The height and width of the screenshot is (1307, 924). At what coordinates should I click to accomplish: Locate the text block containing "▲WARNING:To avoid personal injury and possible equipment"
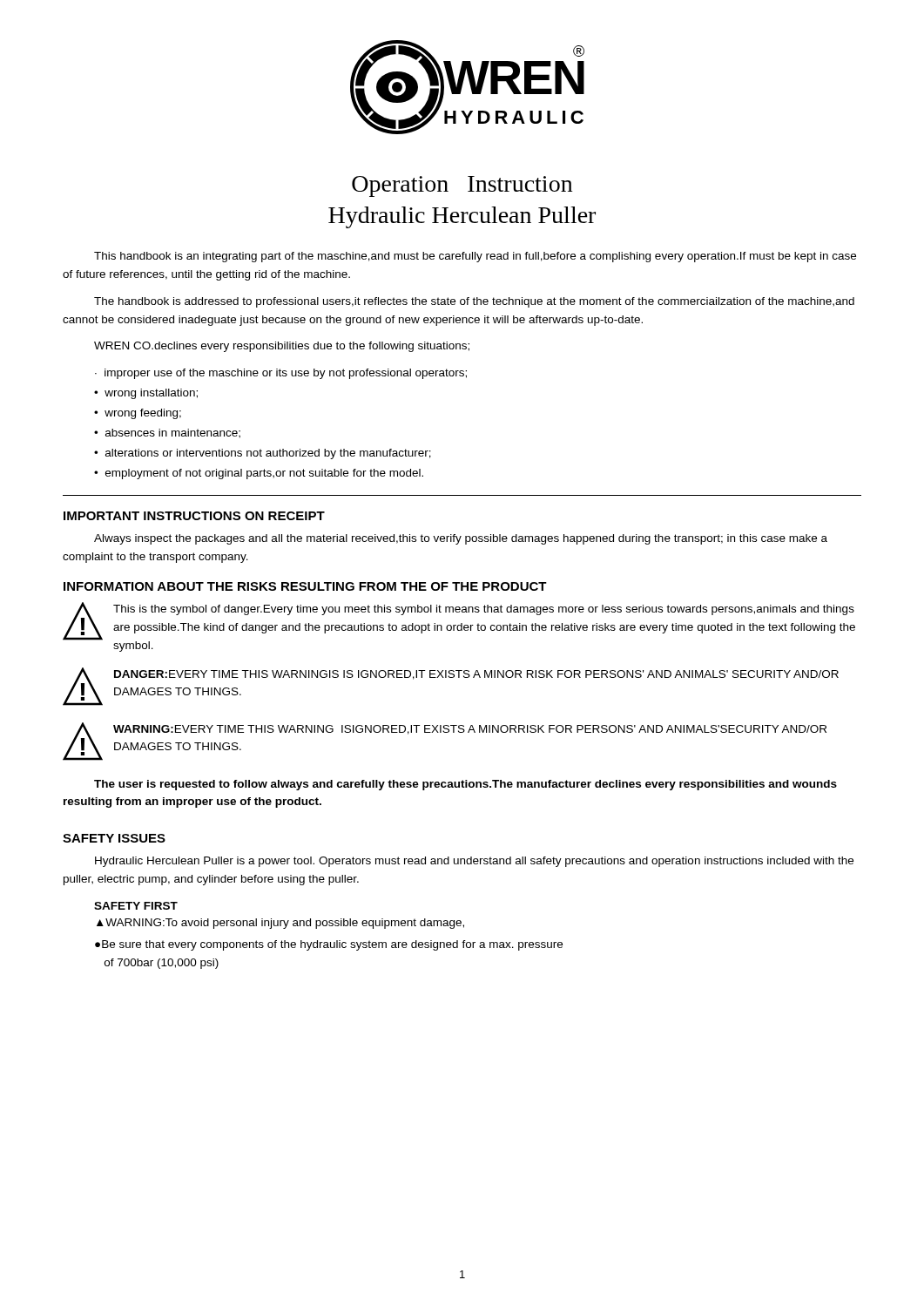pos(280,922)
